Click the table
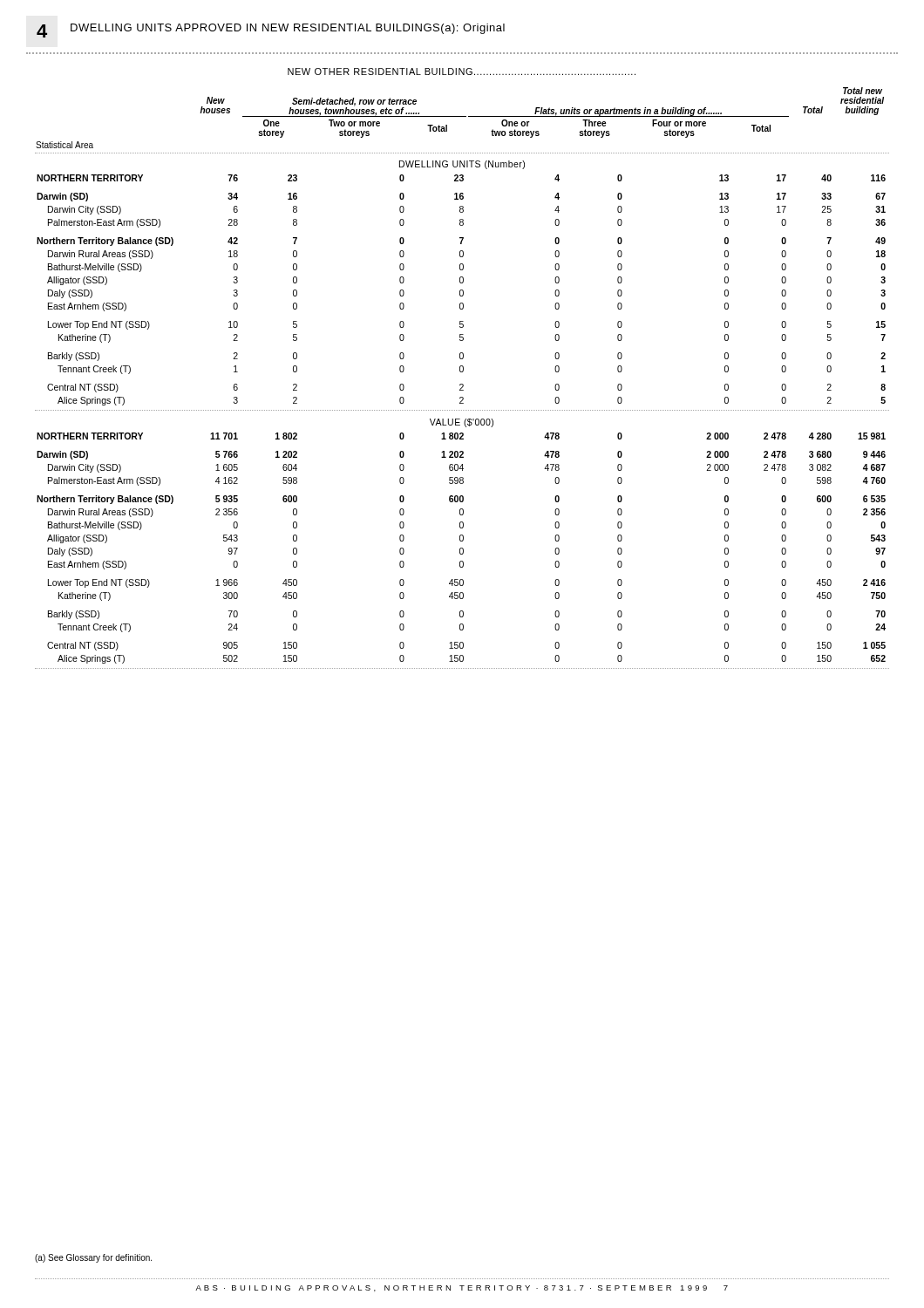This screenshot has height=1308, width=924. point(462,378)
